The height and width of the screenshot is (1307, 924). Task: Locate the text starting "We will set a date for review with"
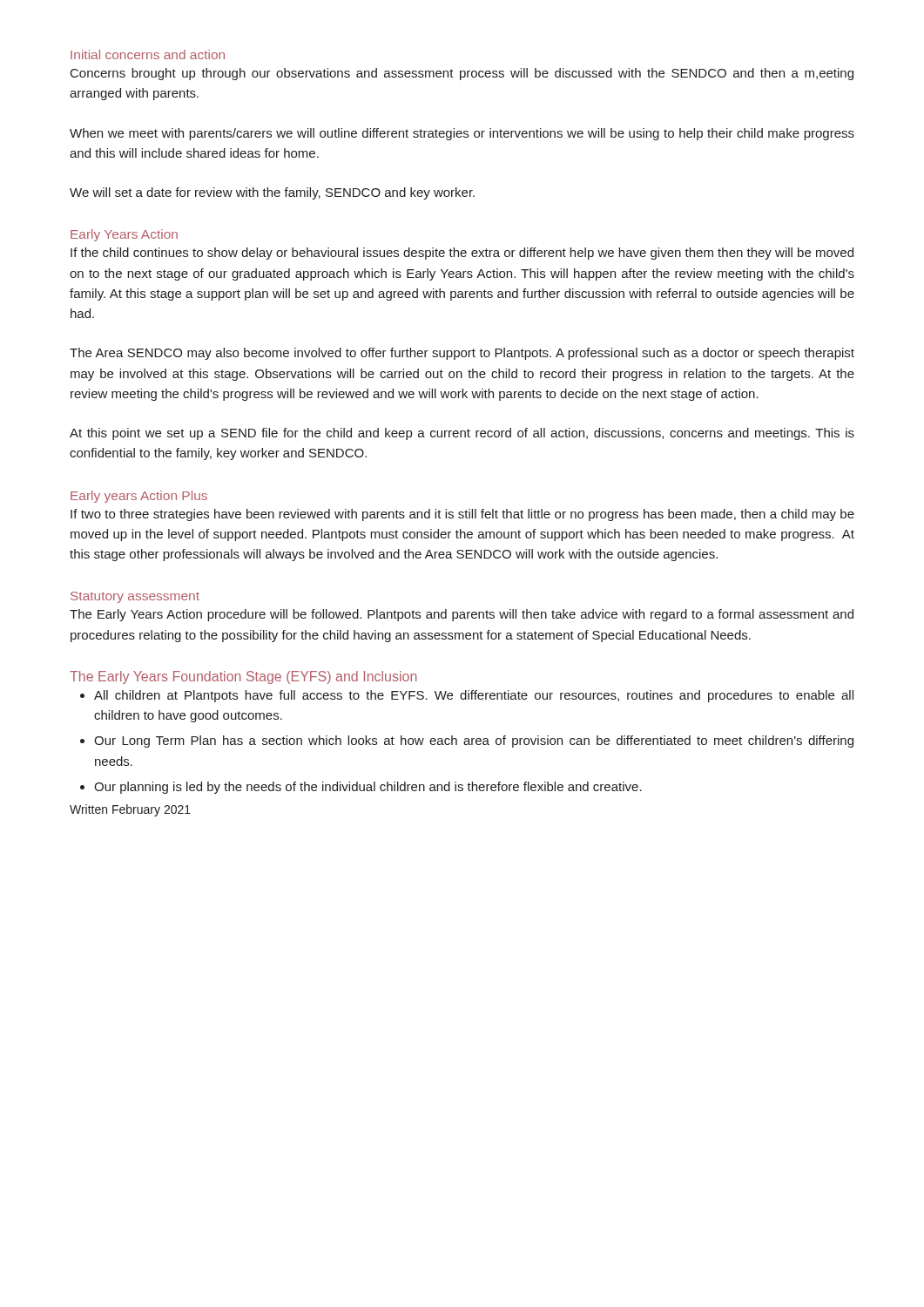(273, 192)
